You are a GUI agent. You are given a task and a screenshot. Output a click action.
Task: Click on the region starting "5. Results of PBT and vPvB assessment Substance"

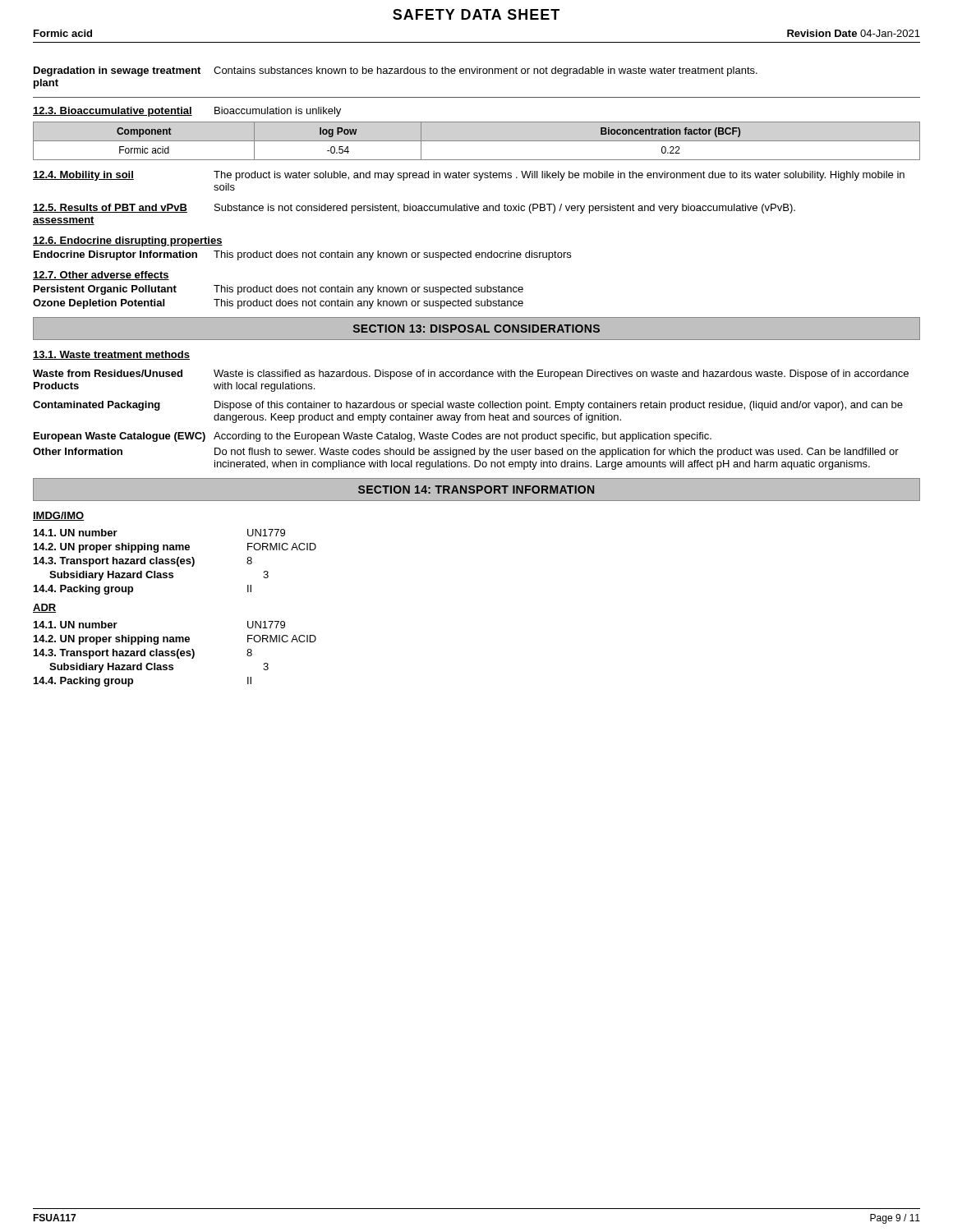[x=476, y=214]
